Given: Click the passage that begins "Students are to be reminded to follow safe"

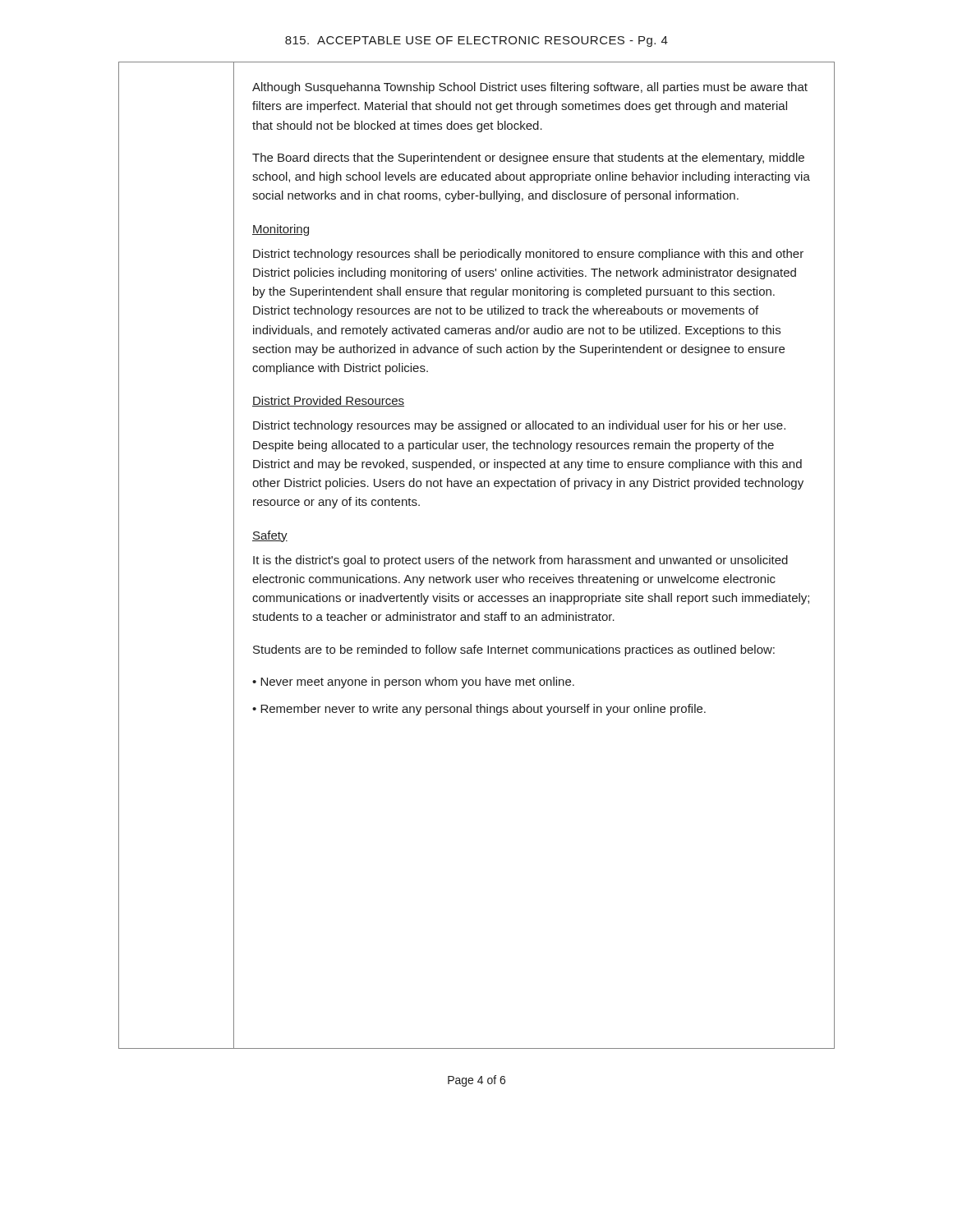Looking at the screenshot, I should pyautogui.click(x=514, y=649).
